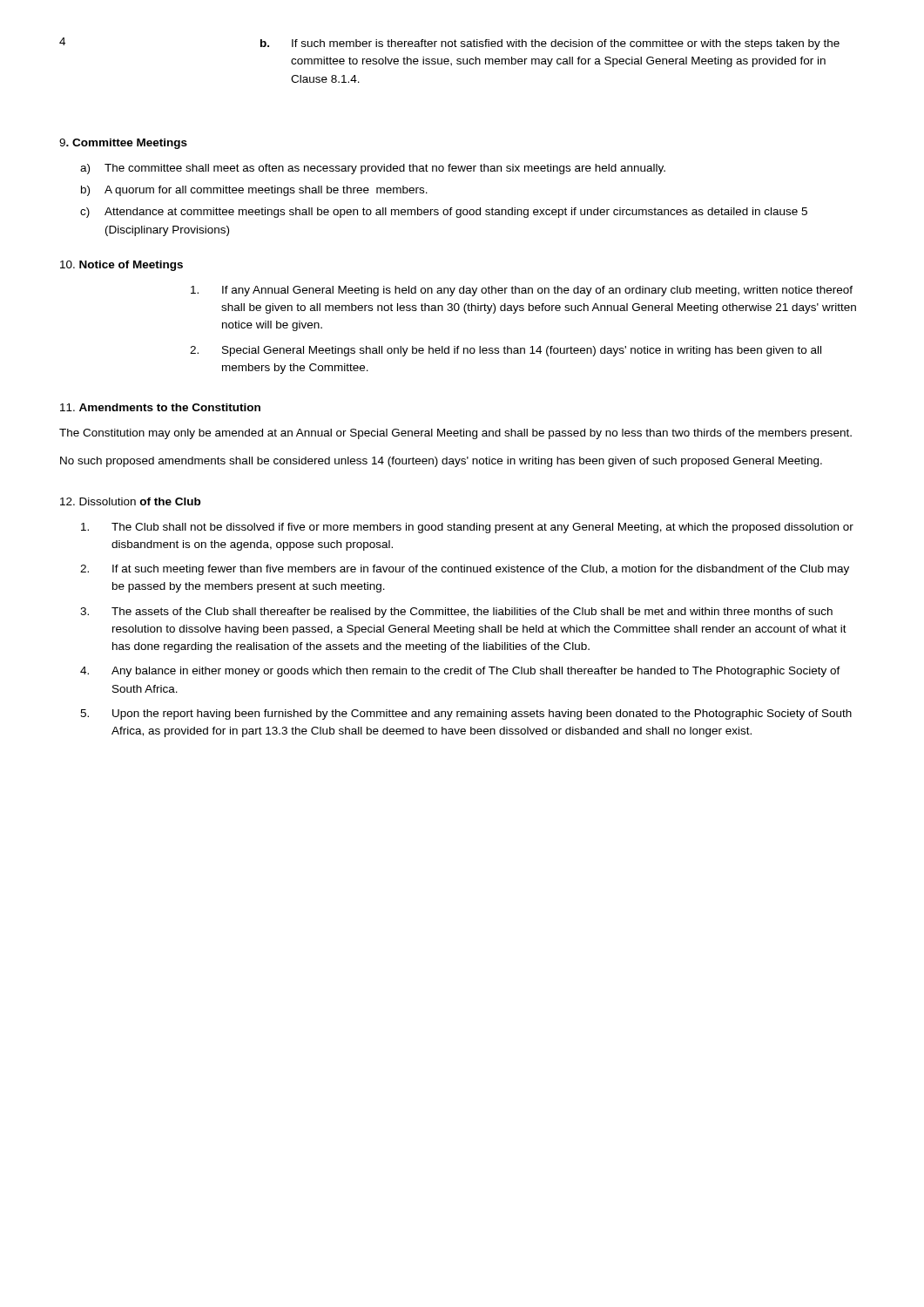Viewport: 924px width, 1307px height.
Task: Where is the passage that starts "No such proposed amendments shall be considered unless"?
Action: pyautogui.click(x=441, y=461)
